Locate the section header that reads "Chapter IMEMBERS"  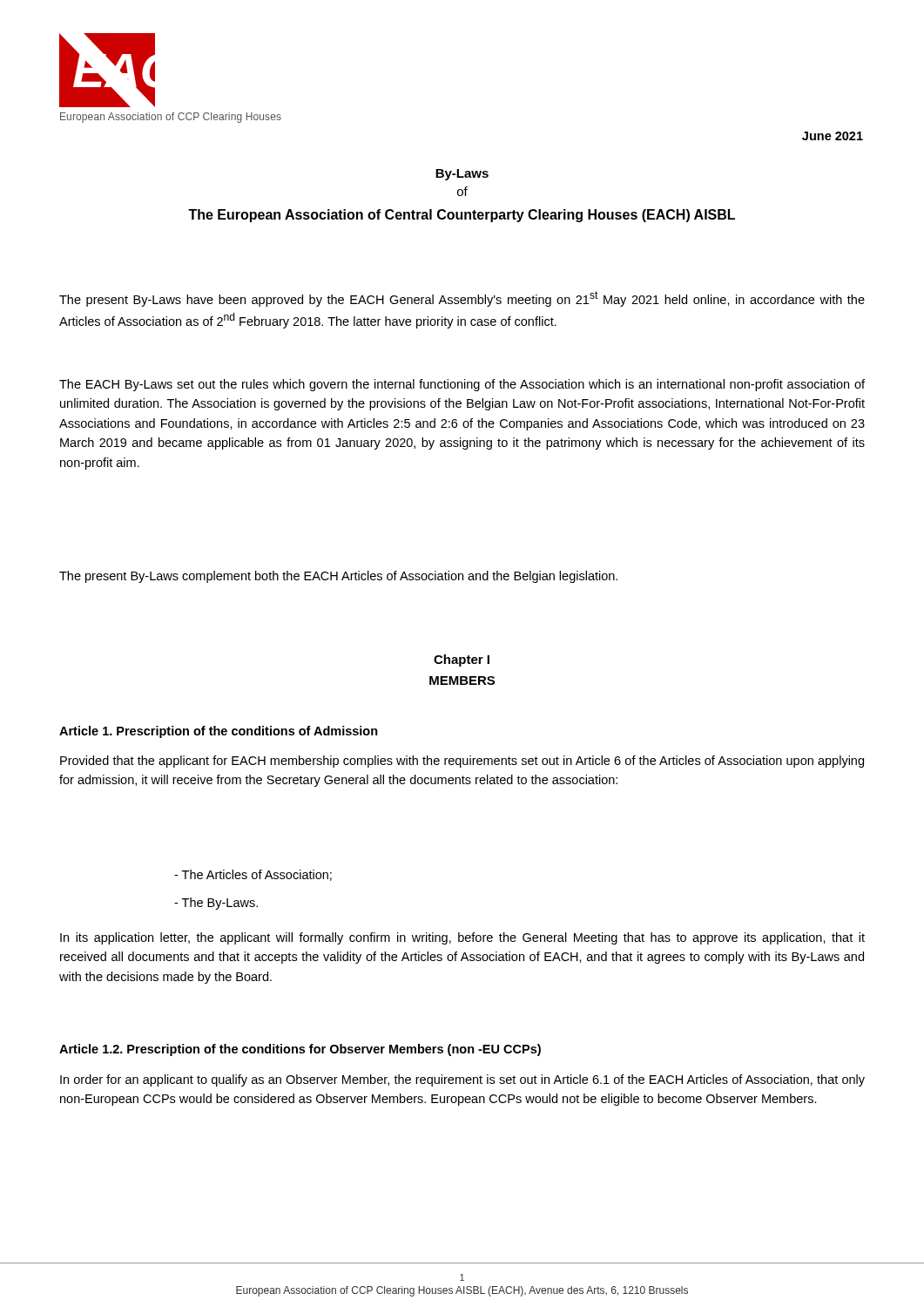click(x=462, y=670)
